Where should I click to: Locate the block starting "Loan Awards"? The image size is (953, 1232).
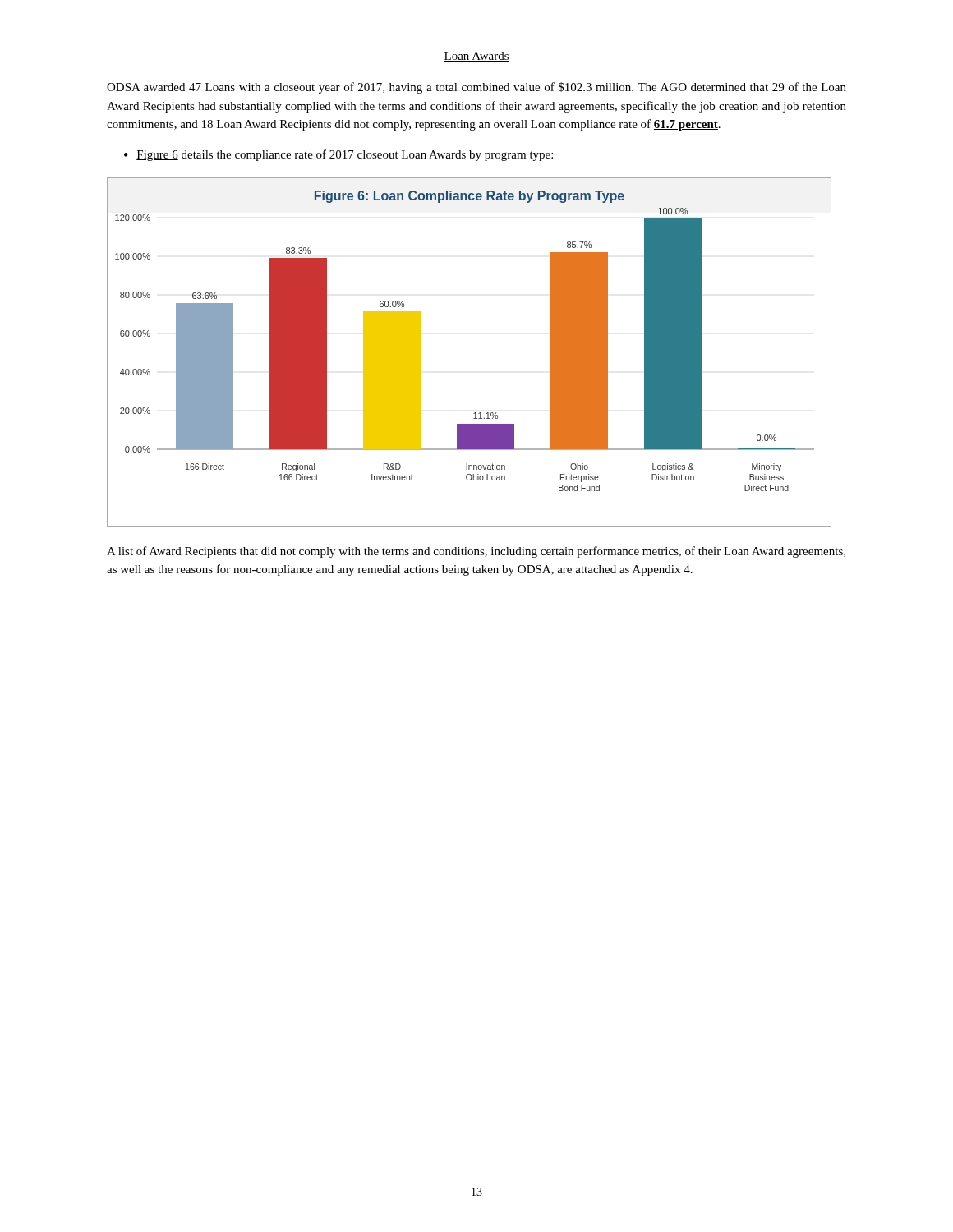[x=476, y=56]
